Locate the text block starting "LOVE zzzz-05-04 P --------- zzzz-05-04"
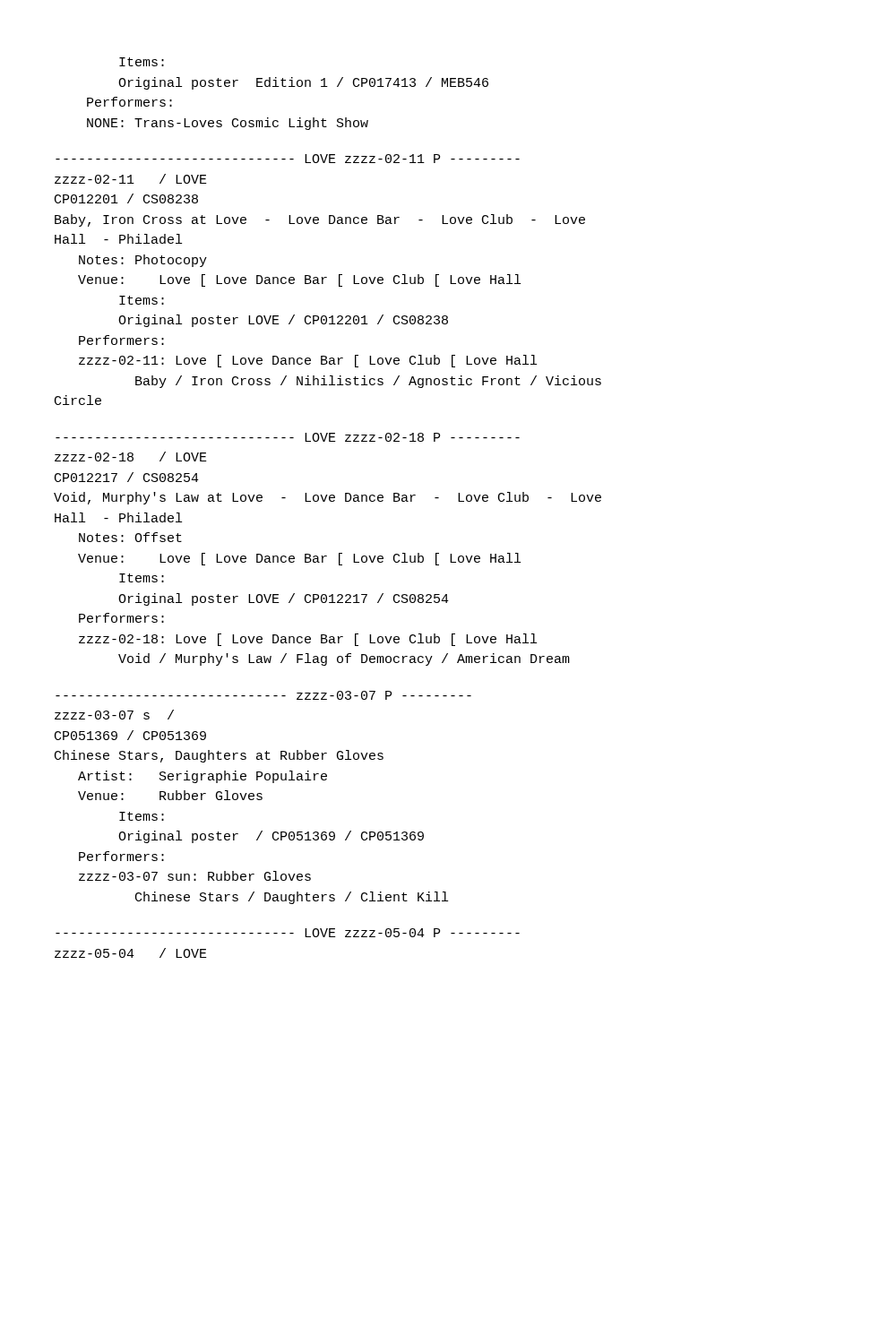This screenshot has width=896, height=1344. point(288,944)
